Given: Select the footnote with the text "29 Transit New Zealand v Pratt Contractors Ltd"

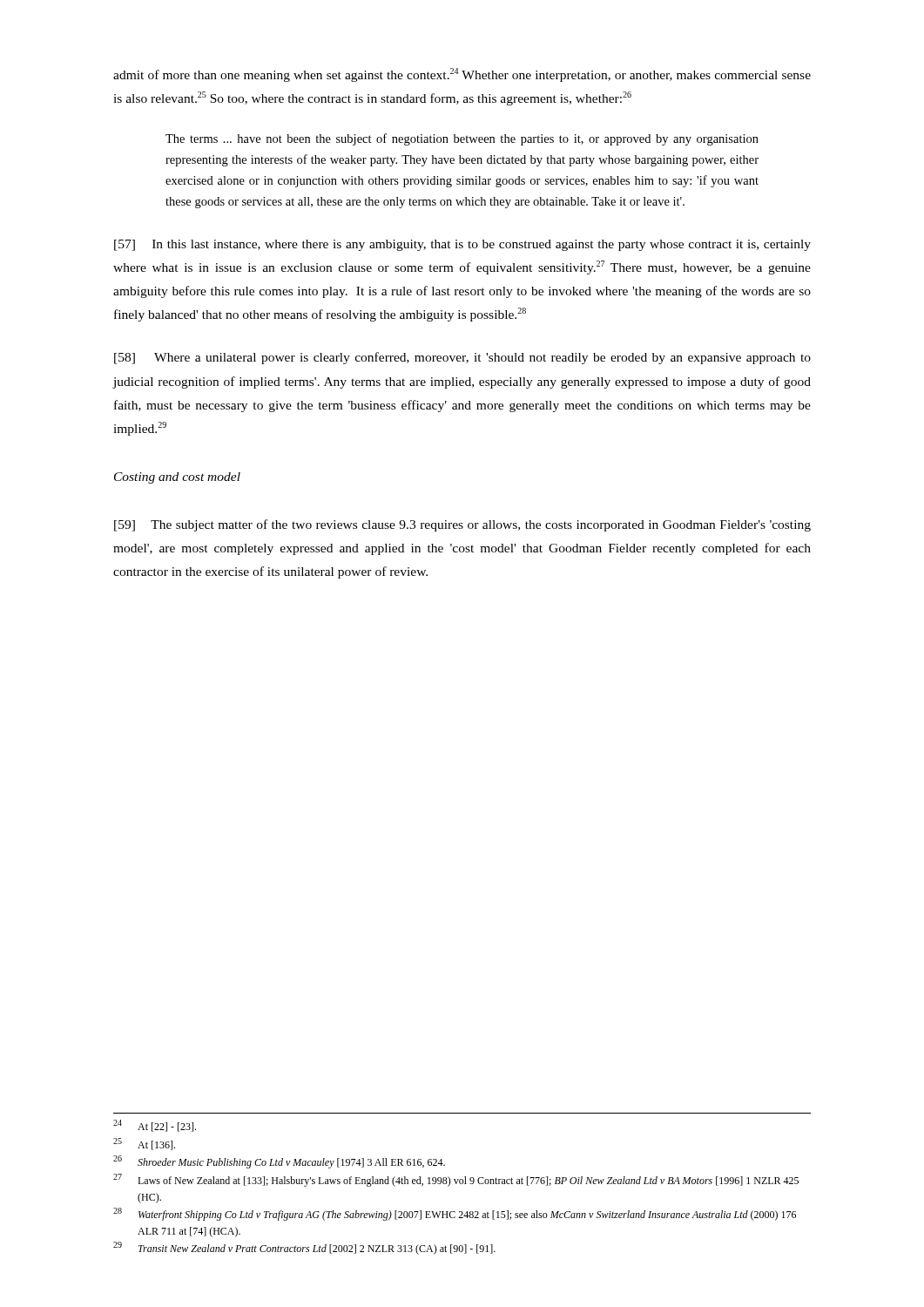Looking at the screenshot, I should pyautogui.click(x=462, y=1249).
